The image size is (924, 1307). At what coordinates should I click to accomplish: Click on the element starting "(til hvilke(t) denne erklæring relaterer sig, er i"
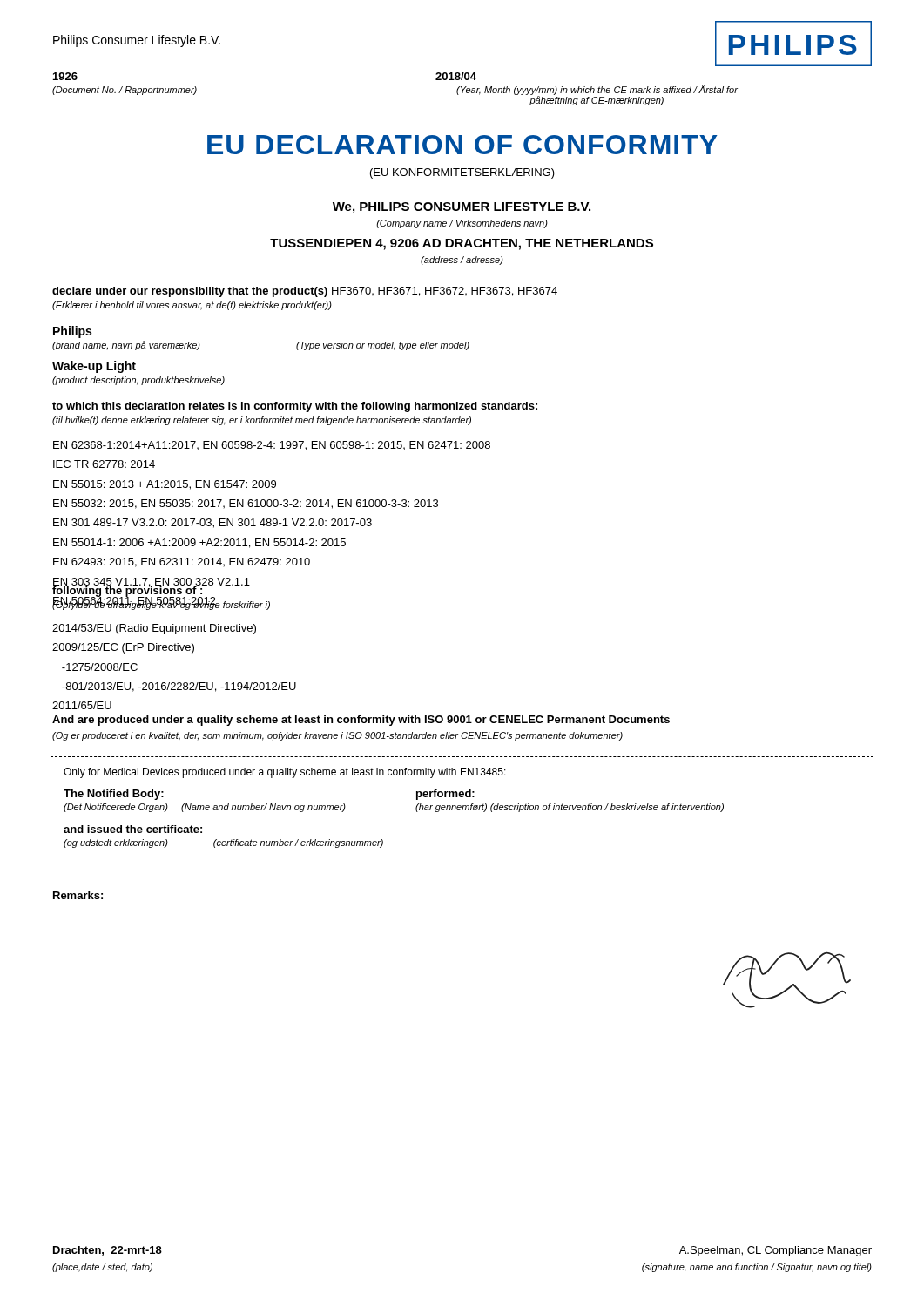click(x=262, y=420)
